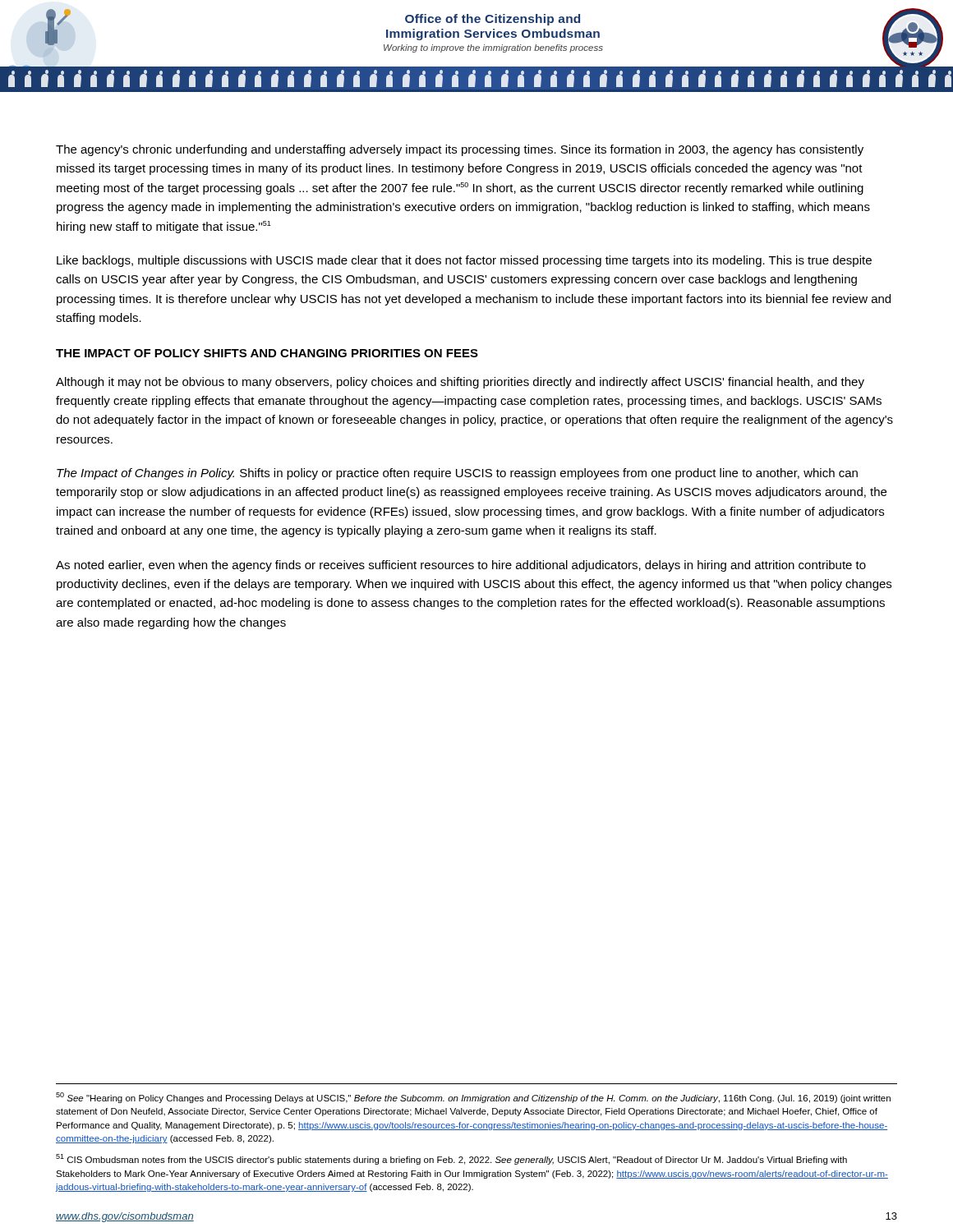Locate the section header
The width and height of the screenshot is (953, 1232).
(267, 352)
